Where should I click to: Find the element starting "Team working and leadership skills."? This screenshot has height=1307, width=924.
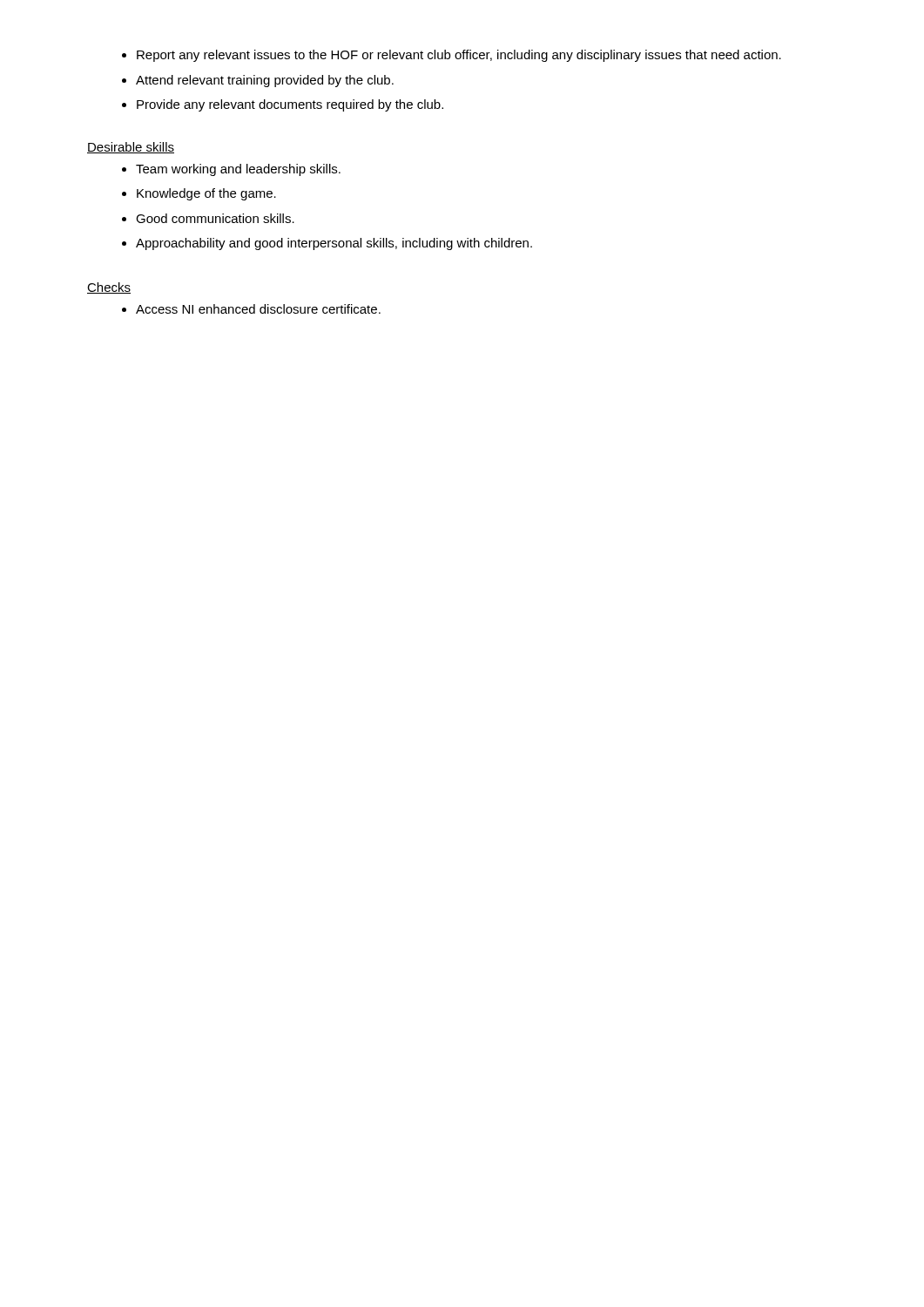pos(239,168)
